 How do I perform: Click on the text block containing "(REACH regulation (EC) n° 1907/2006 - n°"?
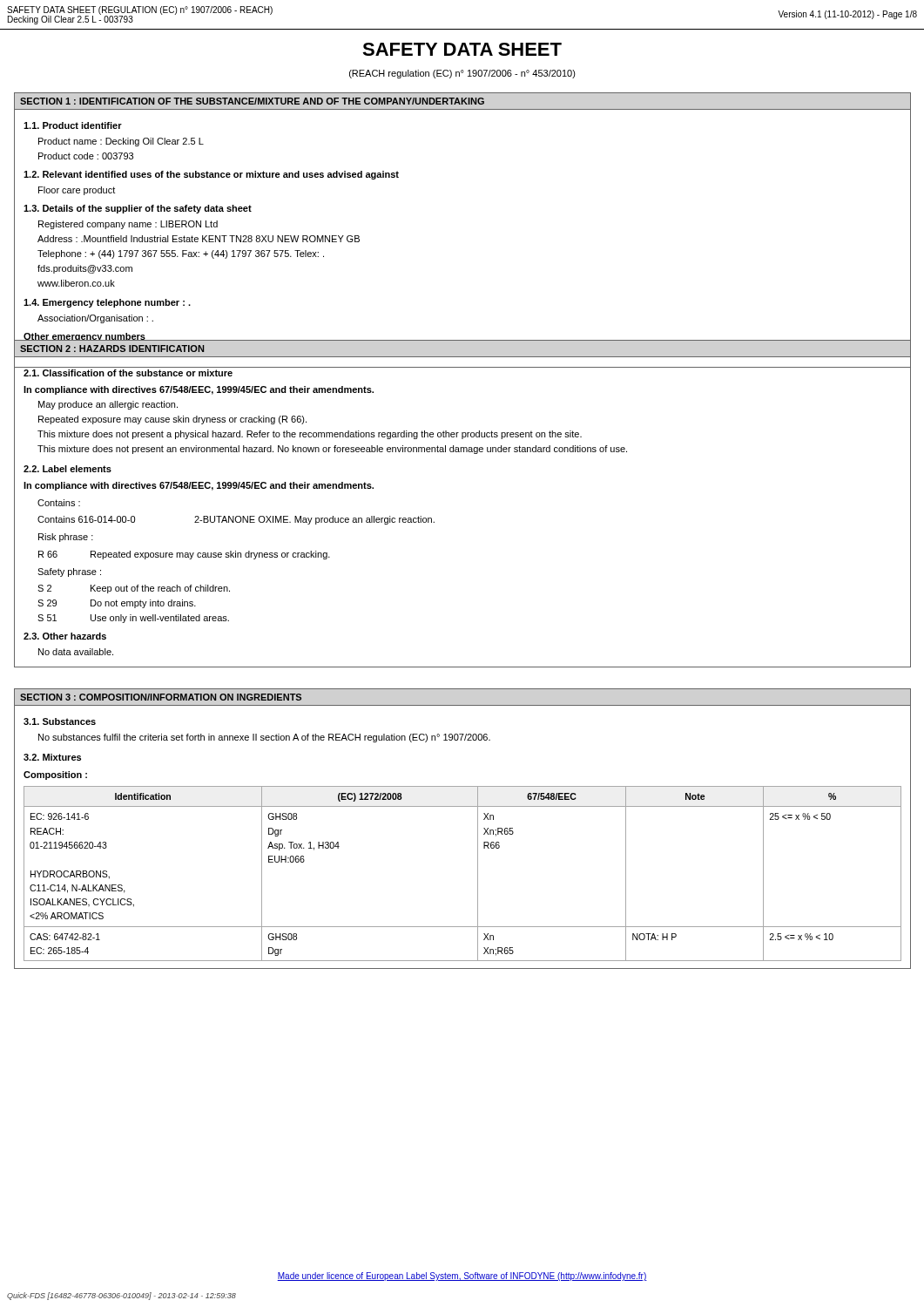pos(462,73)
